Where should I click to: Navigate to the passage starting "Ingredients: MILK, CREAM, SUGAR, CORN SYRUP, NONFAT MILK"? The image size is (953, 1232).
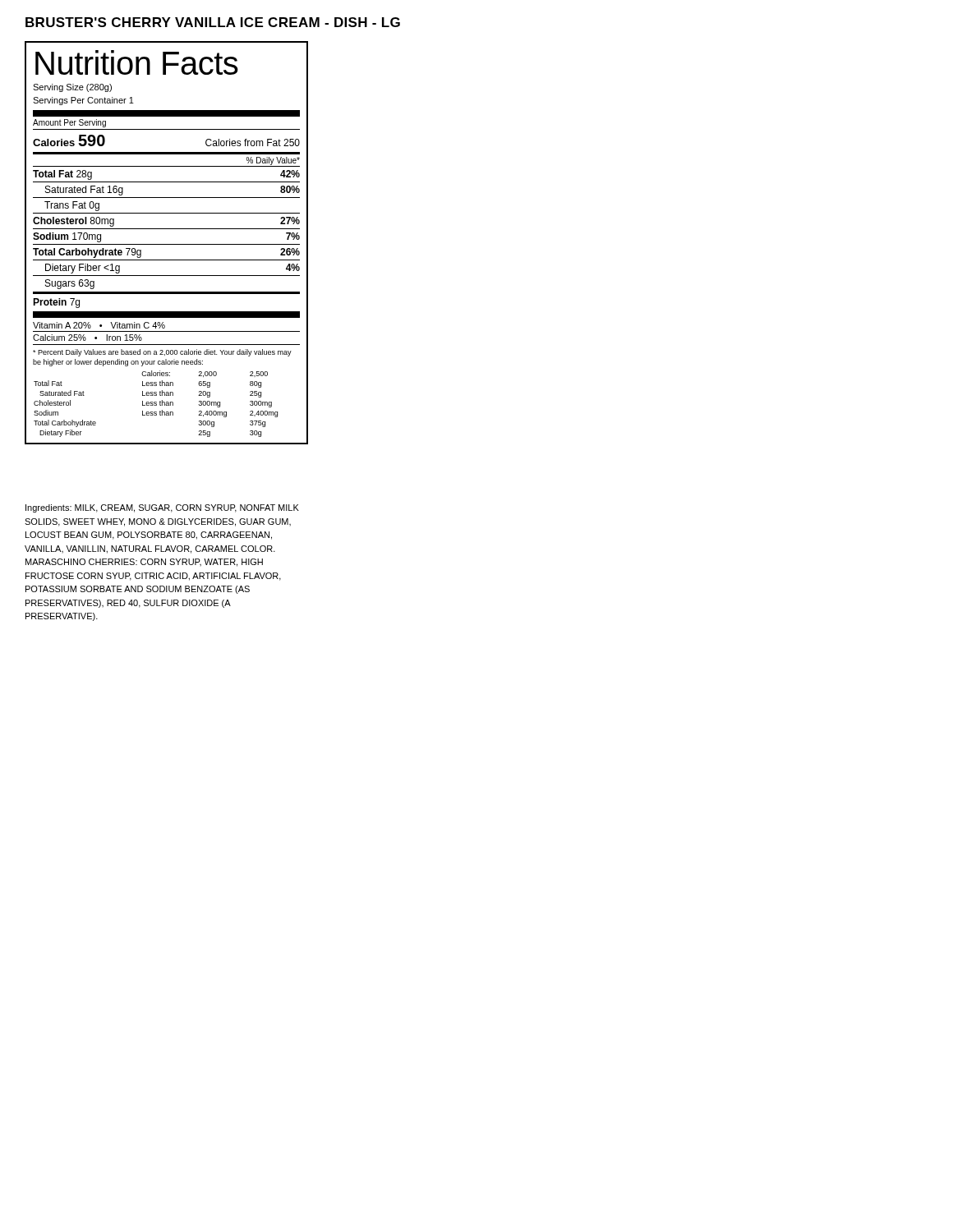pos(162,562)
